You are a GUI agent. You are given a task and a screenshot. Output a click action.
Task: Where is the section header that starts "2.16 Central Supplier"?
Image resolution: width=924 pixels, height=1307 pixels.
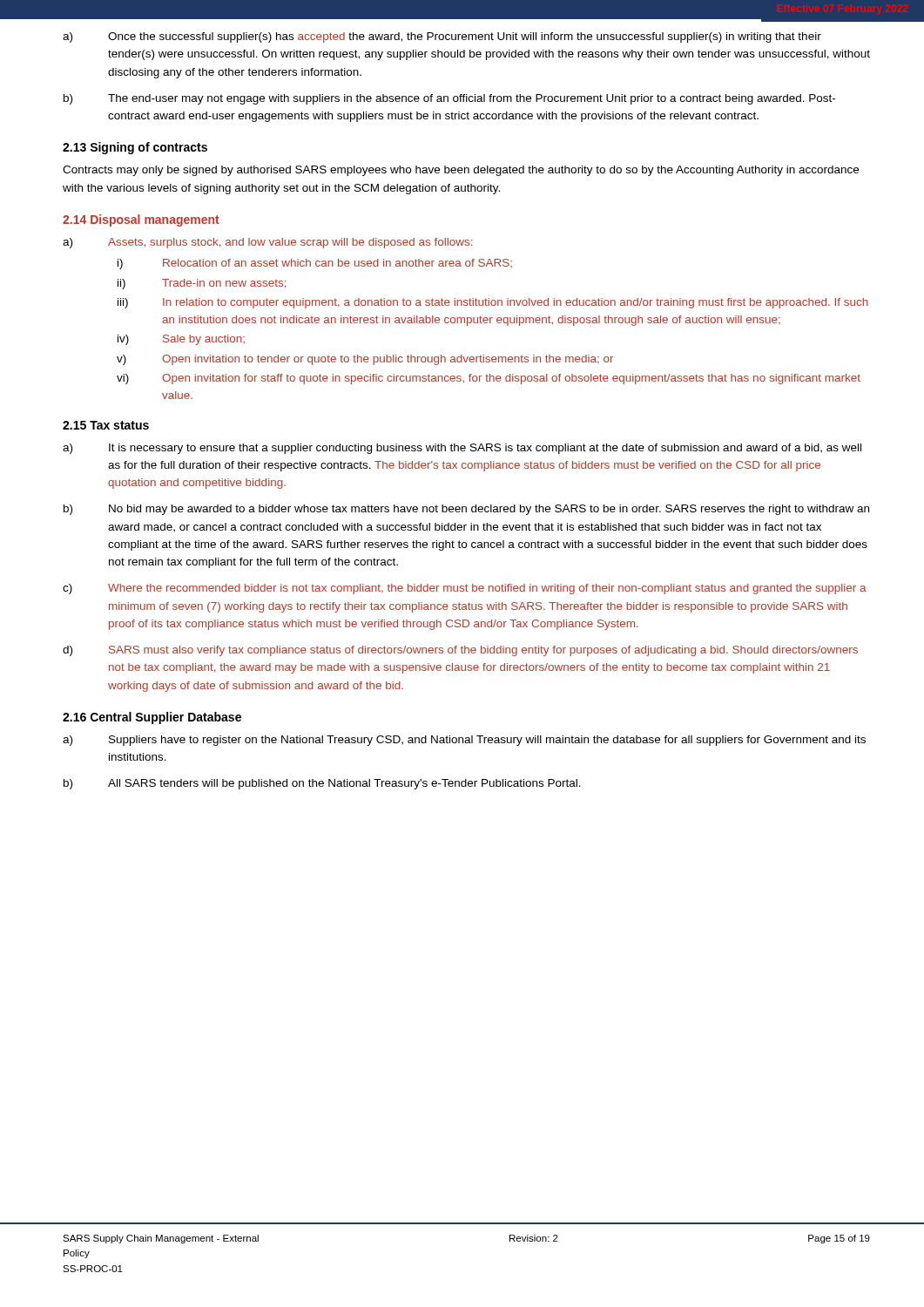point(152,717)
